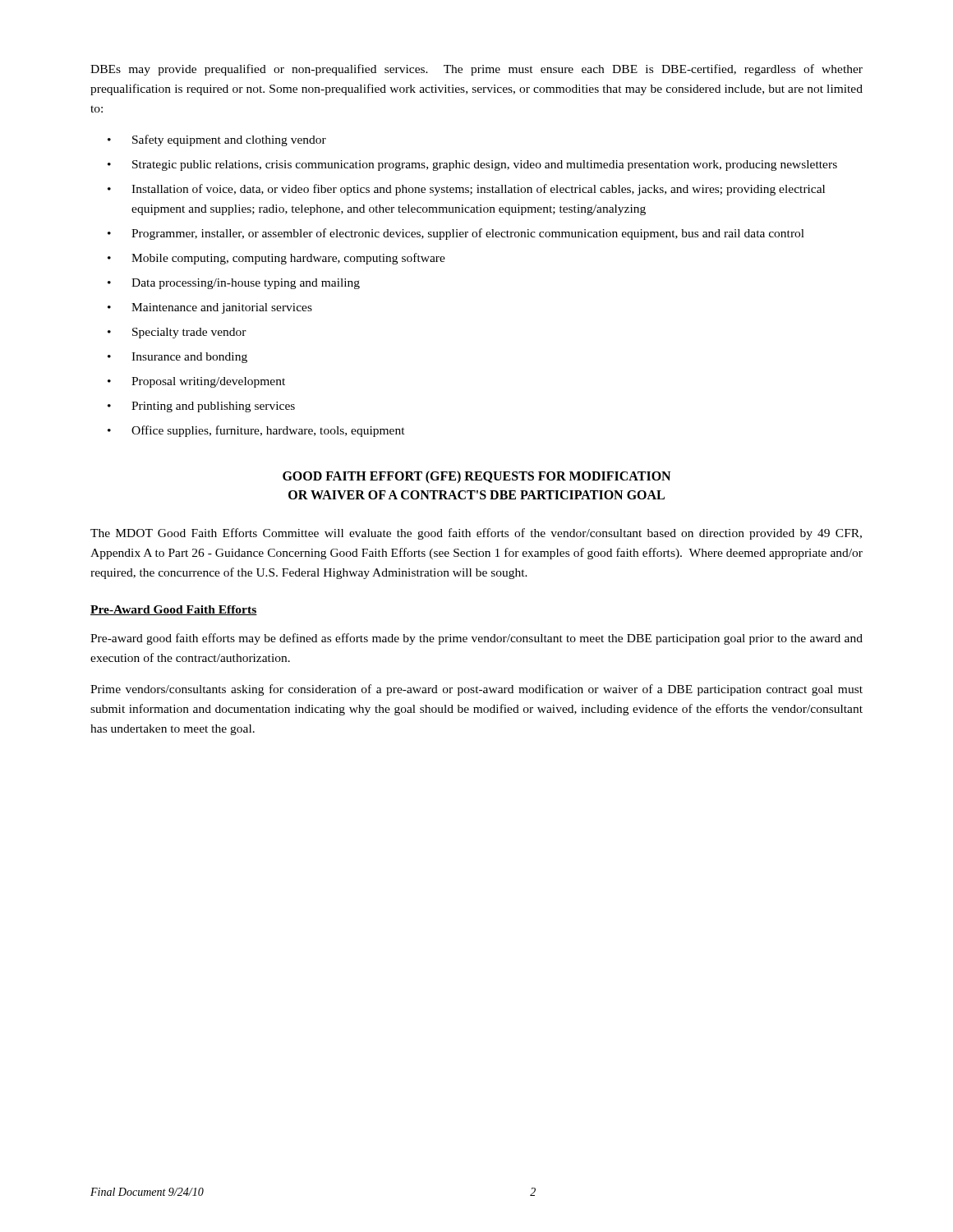The image size is (953, 1232).
Task: Point to the block beginning "Office supplies, furniture, hardware,"
Action: [x=268, y=430]
